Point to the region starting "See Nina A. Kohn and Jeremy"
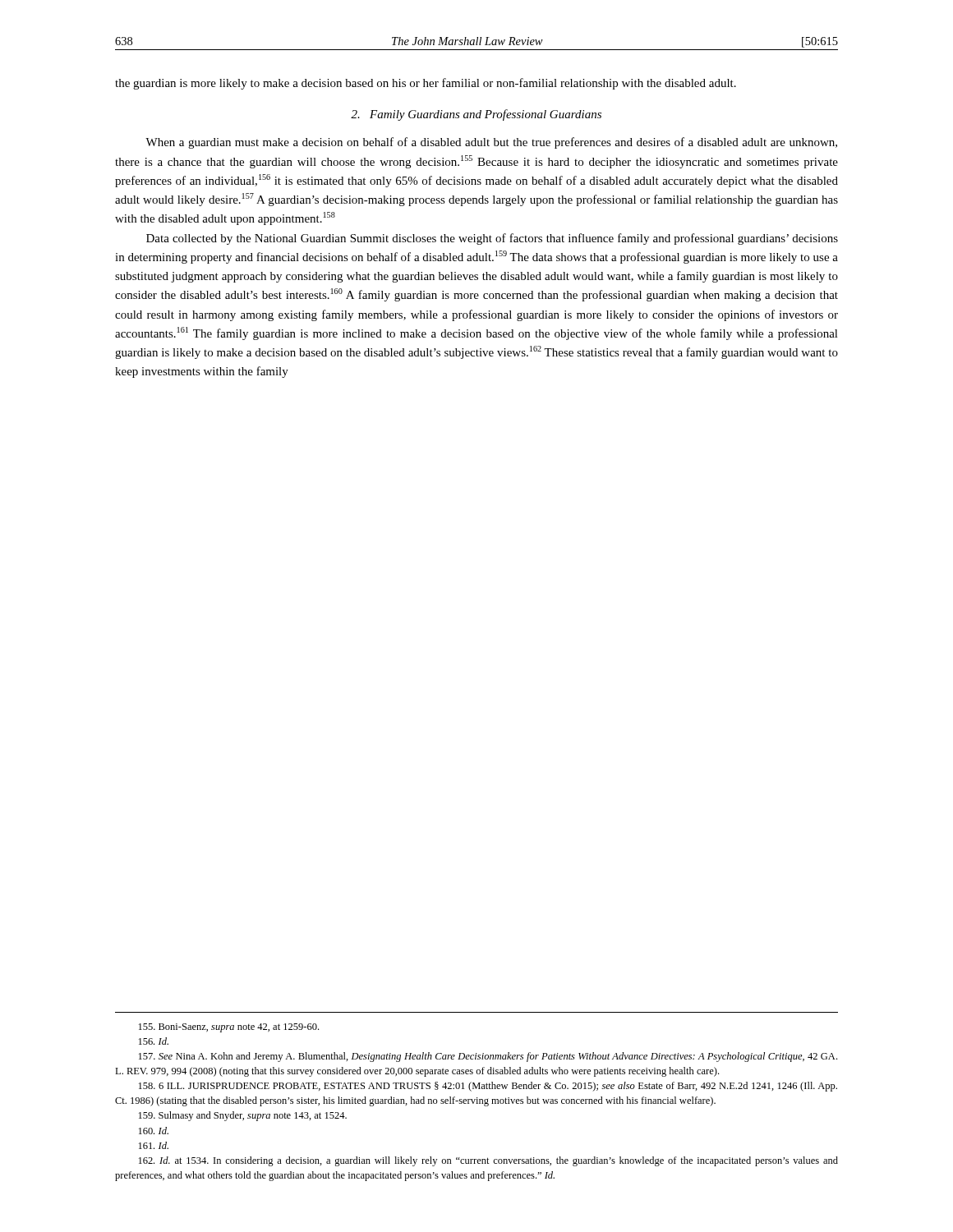 point(476,1064)
